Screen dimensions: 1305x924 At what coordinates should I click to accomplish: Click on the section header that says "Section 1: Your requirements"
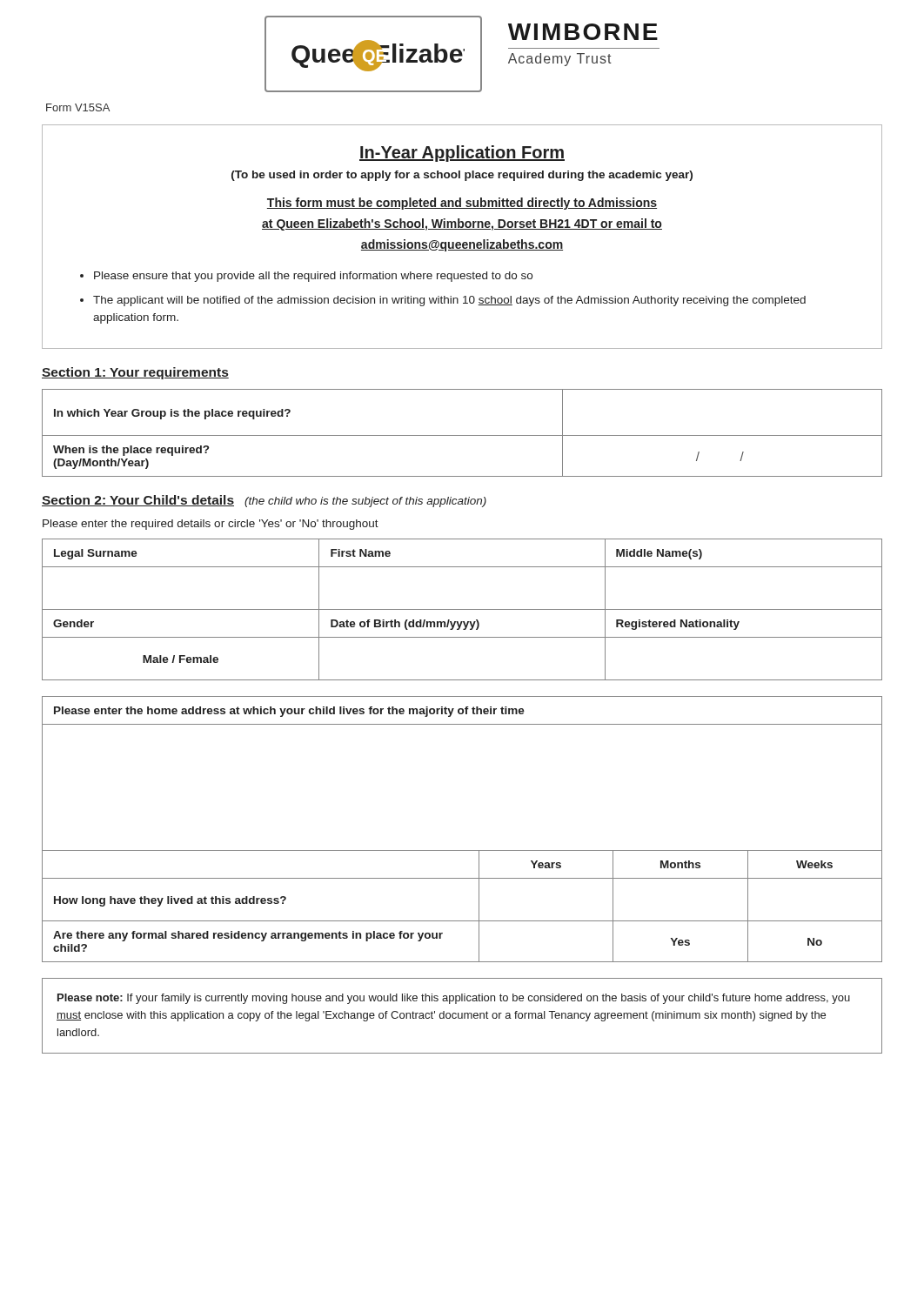point(135,372)
